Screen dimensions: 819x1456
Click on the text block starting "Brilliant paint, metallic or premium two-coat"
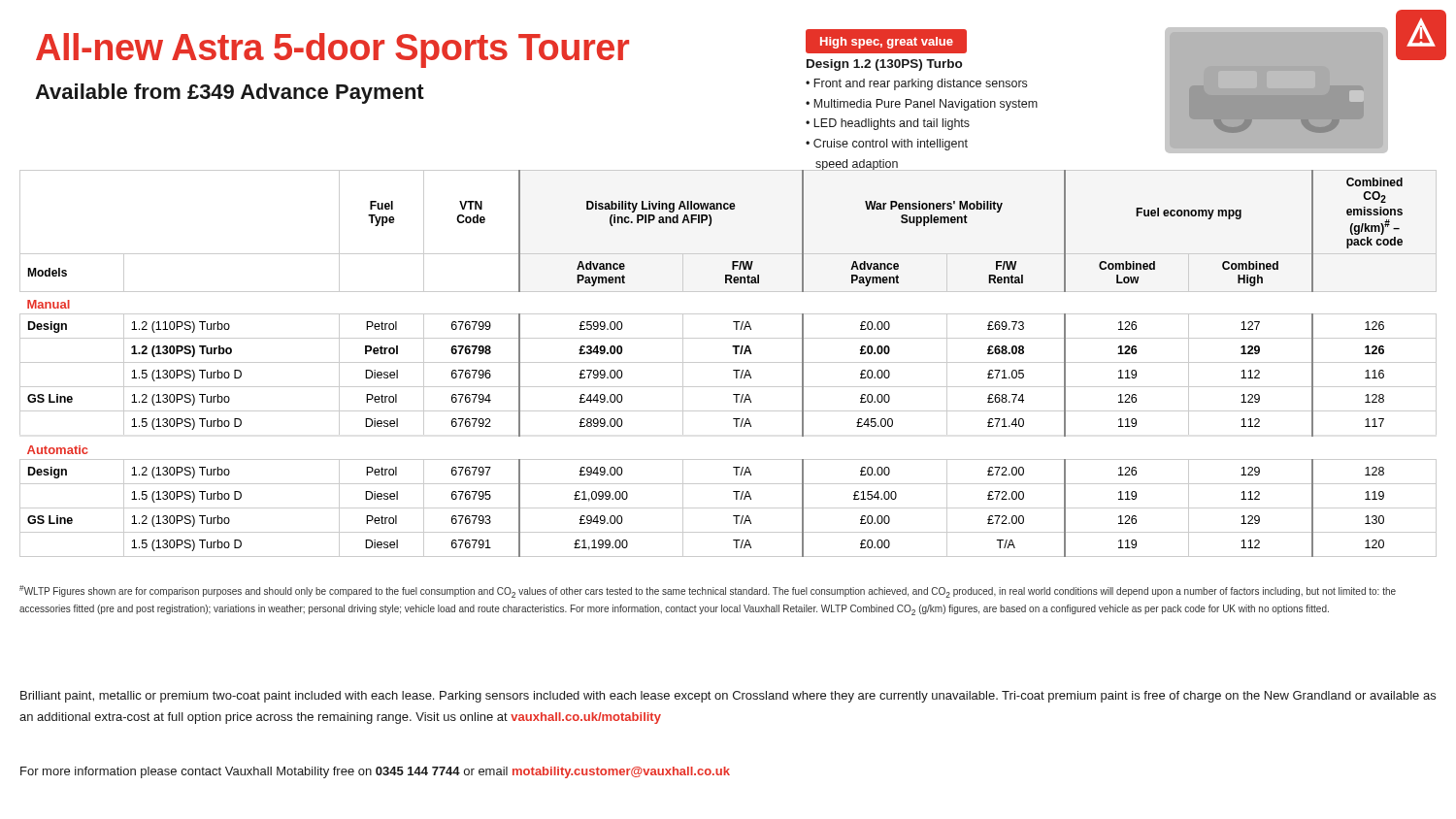coord(728,706)
